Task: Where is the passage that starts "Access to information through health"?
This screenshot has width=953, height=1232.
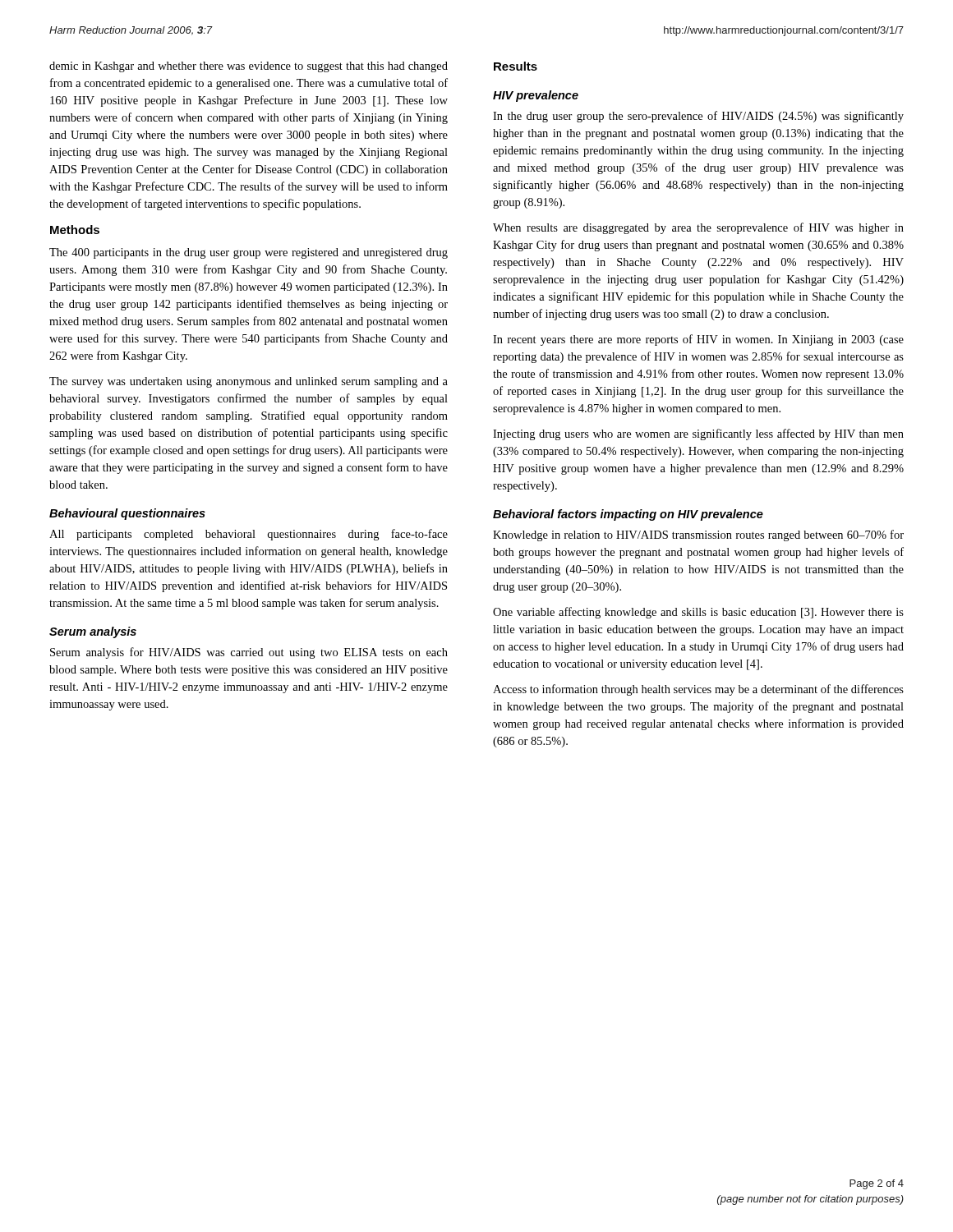Action: pyautogui.click(x=698, y=716)
